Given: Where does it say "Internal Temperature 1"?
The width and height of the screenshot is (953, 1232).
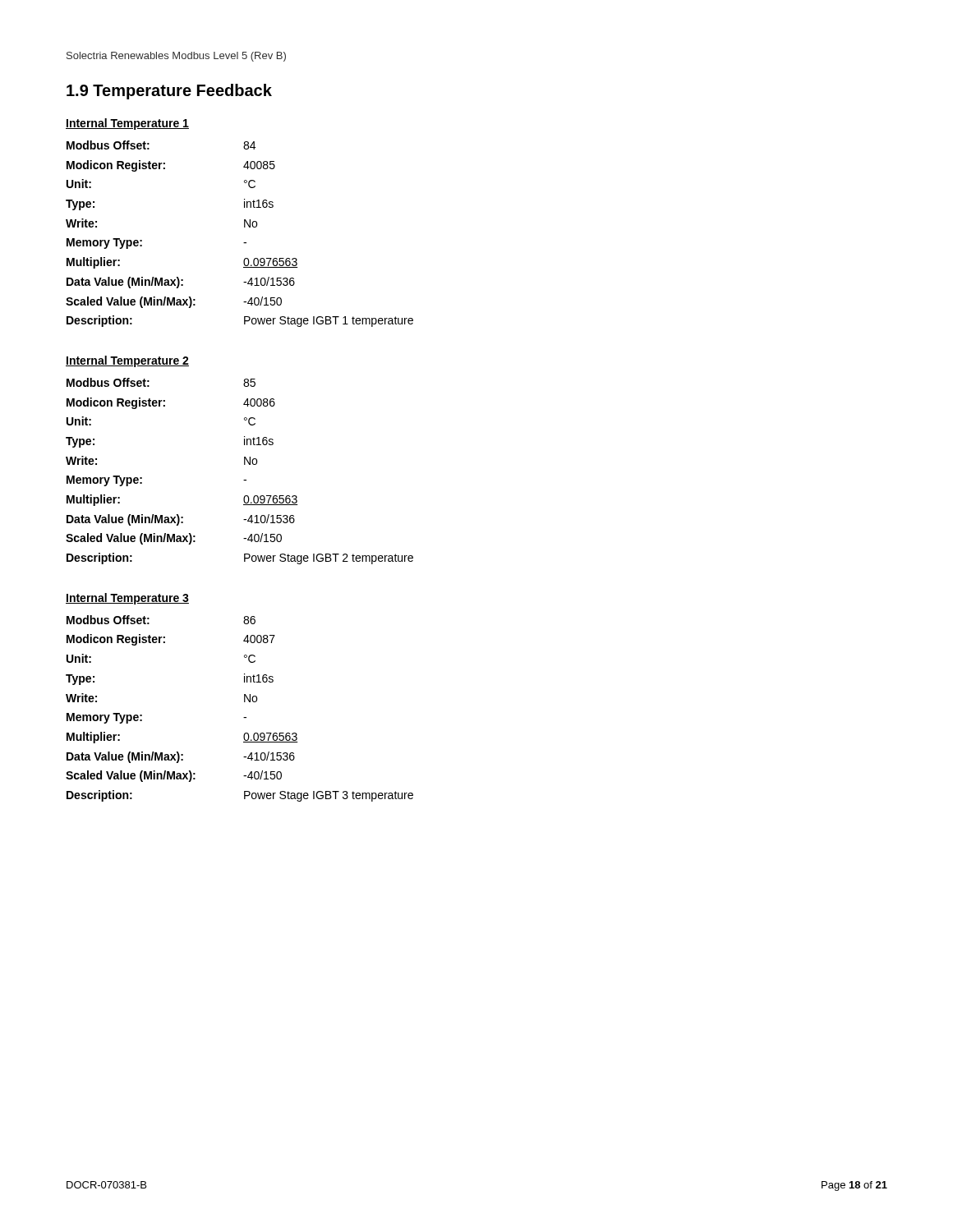Looking at the screenshot, I should 127,123.
